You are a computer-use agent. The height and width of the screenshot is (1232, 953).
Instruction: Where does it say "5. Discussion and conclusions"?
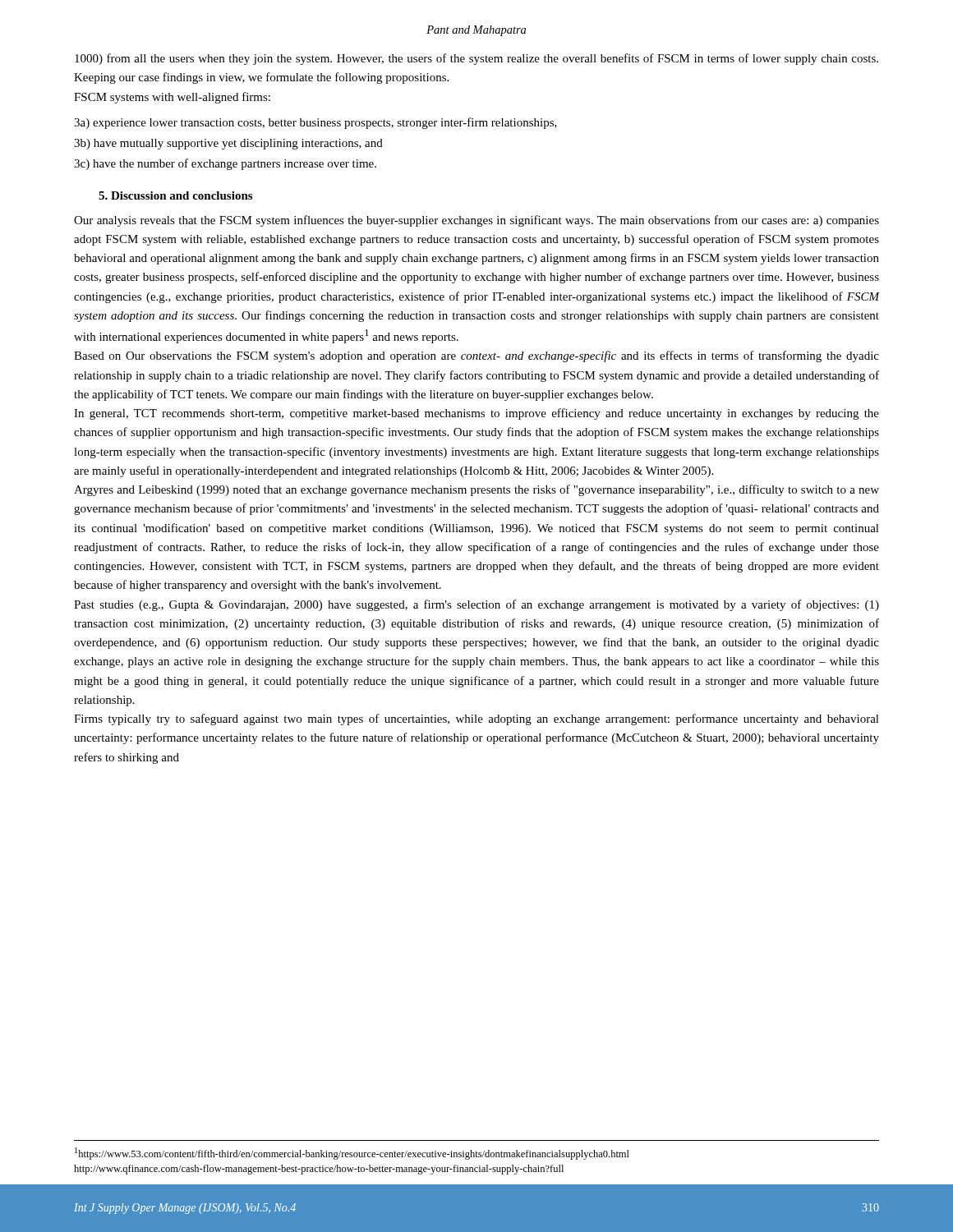[x=176, y=195]
